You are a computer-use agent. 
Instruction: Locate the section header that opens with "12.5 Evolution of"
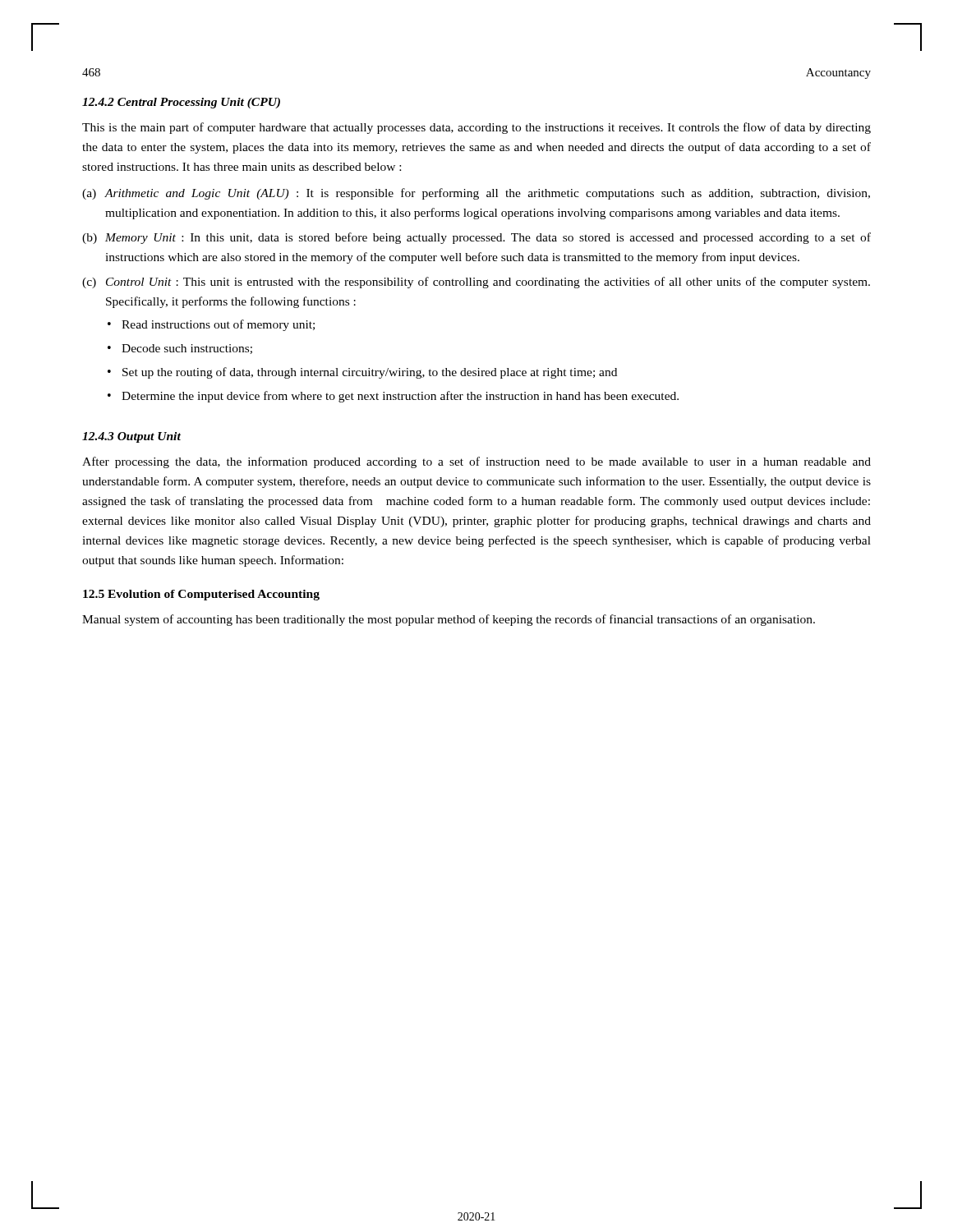pos(201,594)
